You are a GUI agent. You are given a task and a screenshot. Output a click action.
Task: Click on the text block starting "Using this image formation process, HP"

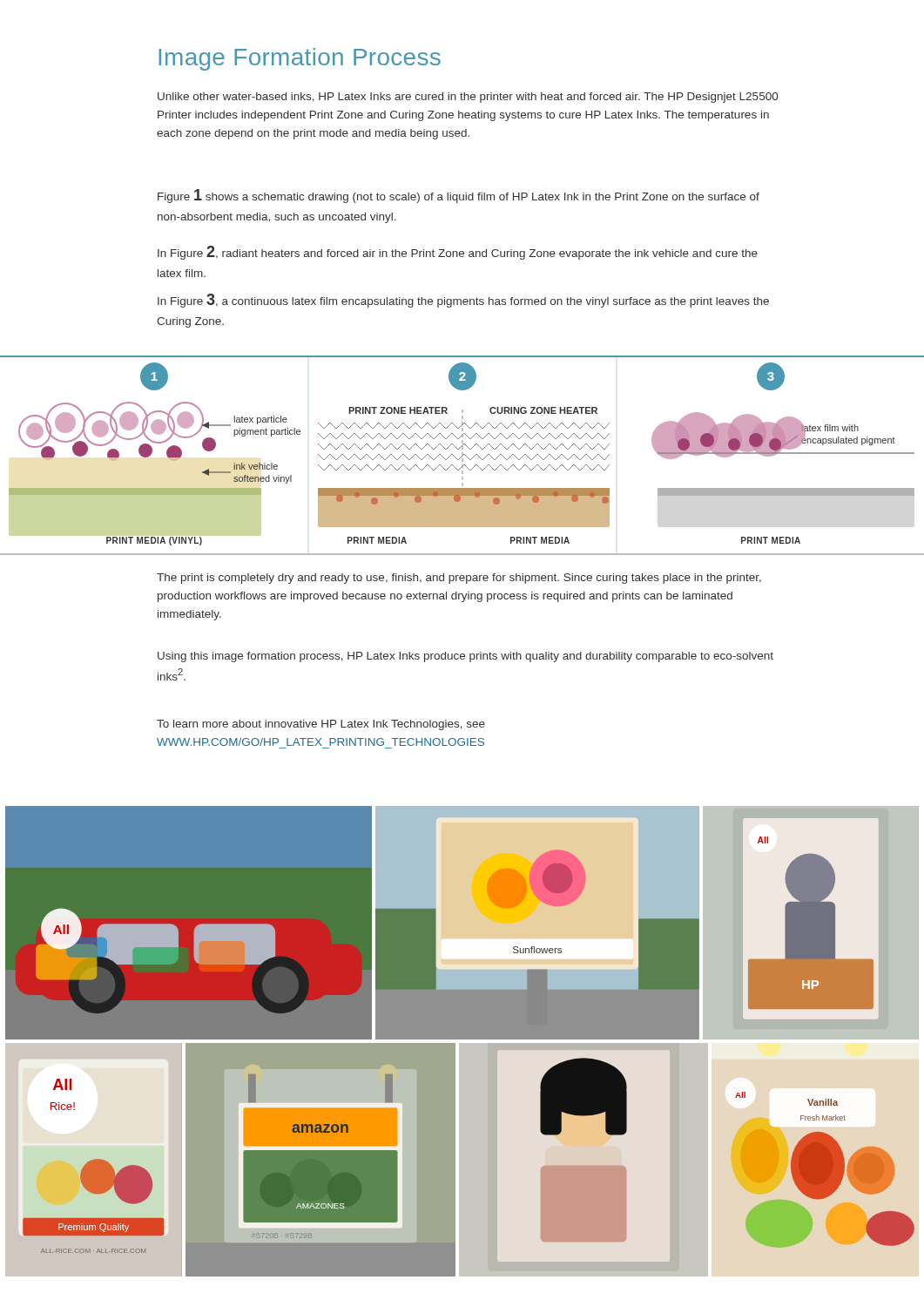tap(465, 666)
